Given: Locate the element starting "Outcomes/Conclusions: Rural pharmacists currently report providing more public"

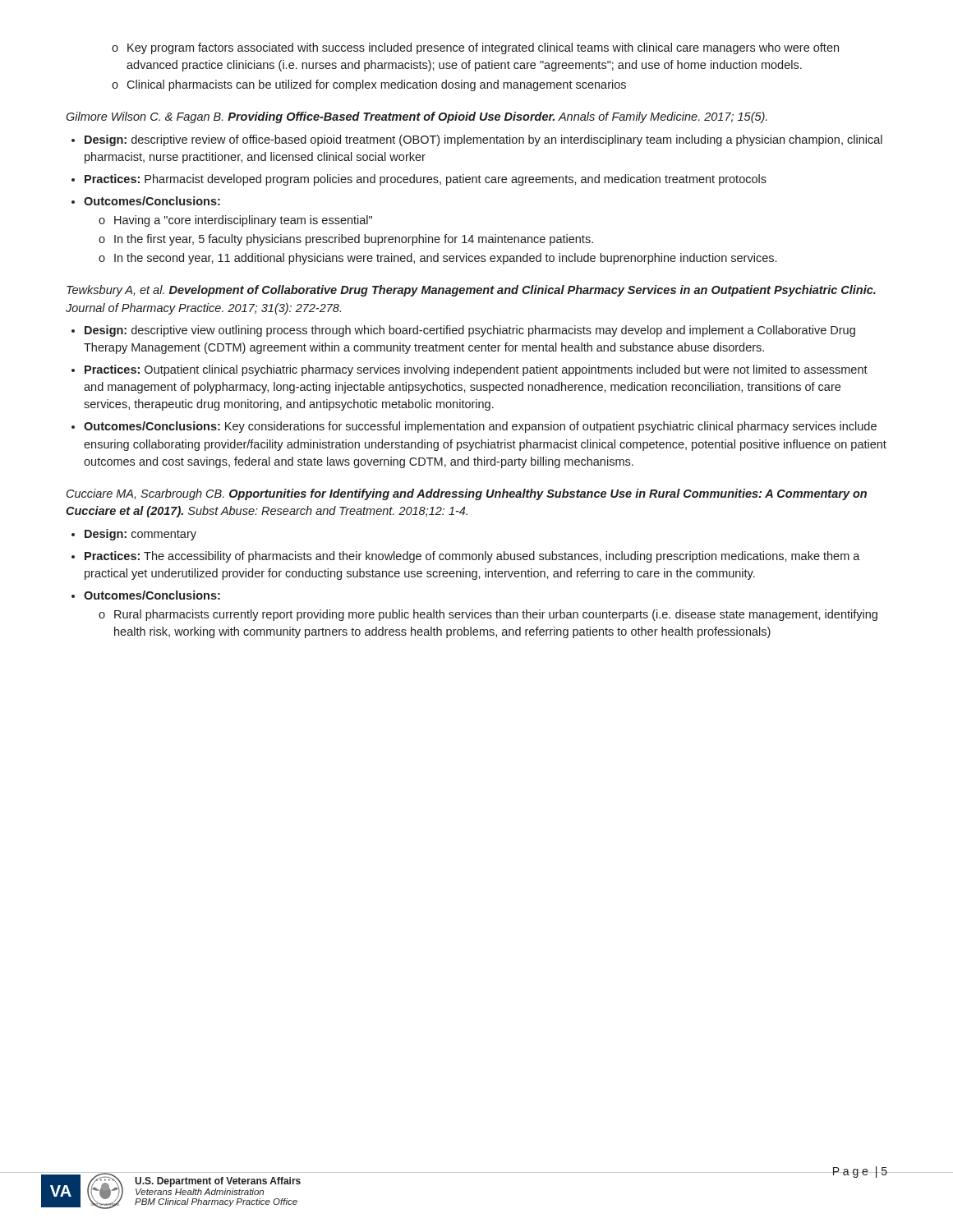Looking at the screenshot, I should tap(476, 614).
